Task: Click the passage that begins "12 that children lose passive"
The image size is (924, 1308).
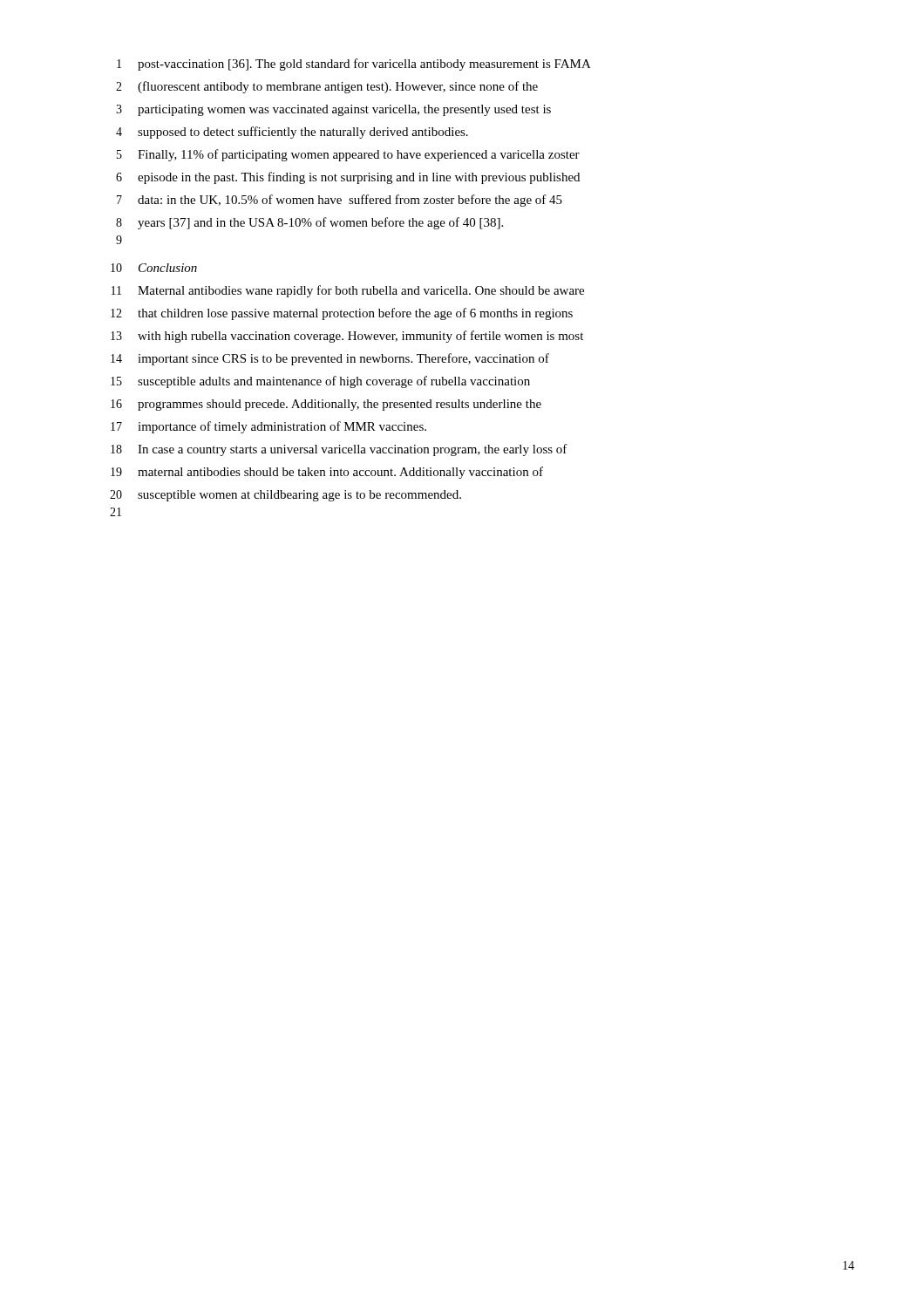Action: point(475,313)
